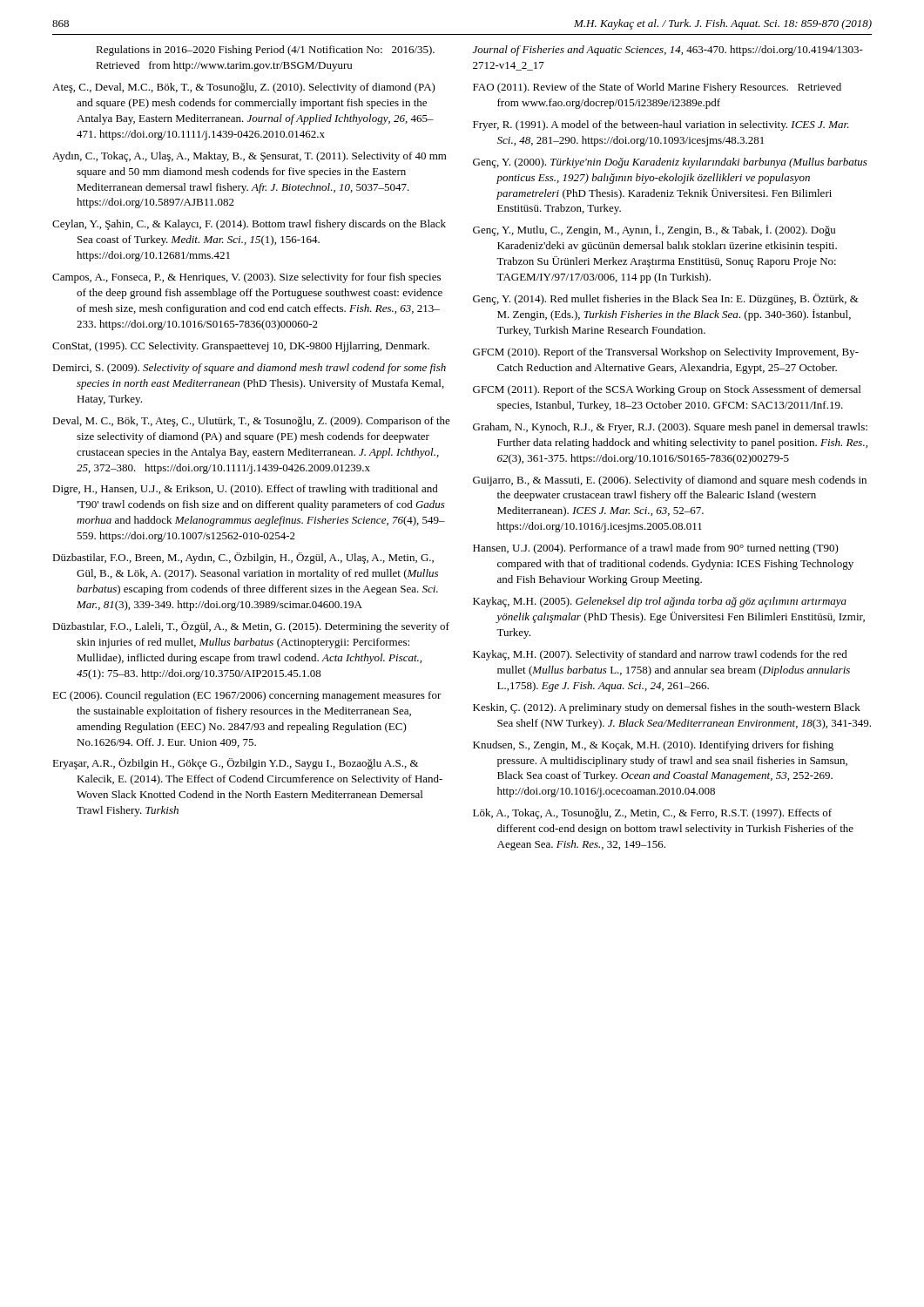
Task: Point to the block beginning "ConStat, (1995). CC Selectivity. Granspaettevej 10,"
Action: coord(241,345)
